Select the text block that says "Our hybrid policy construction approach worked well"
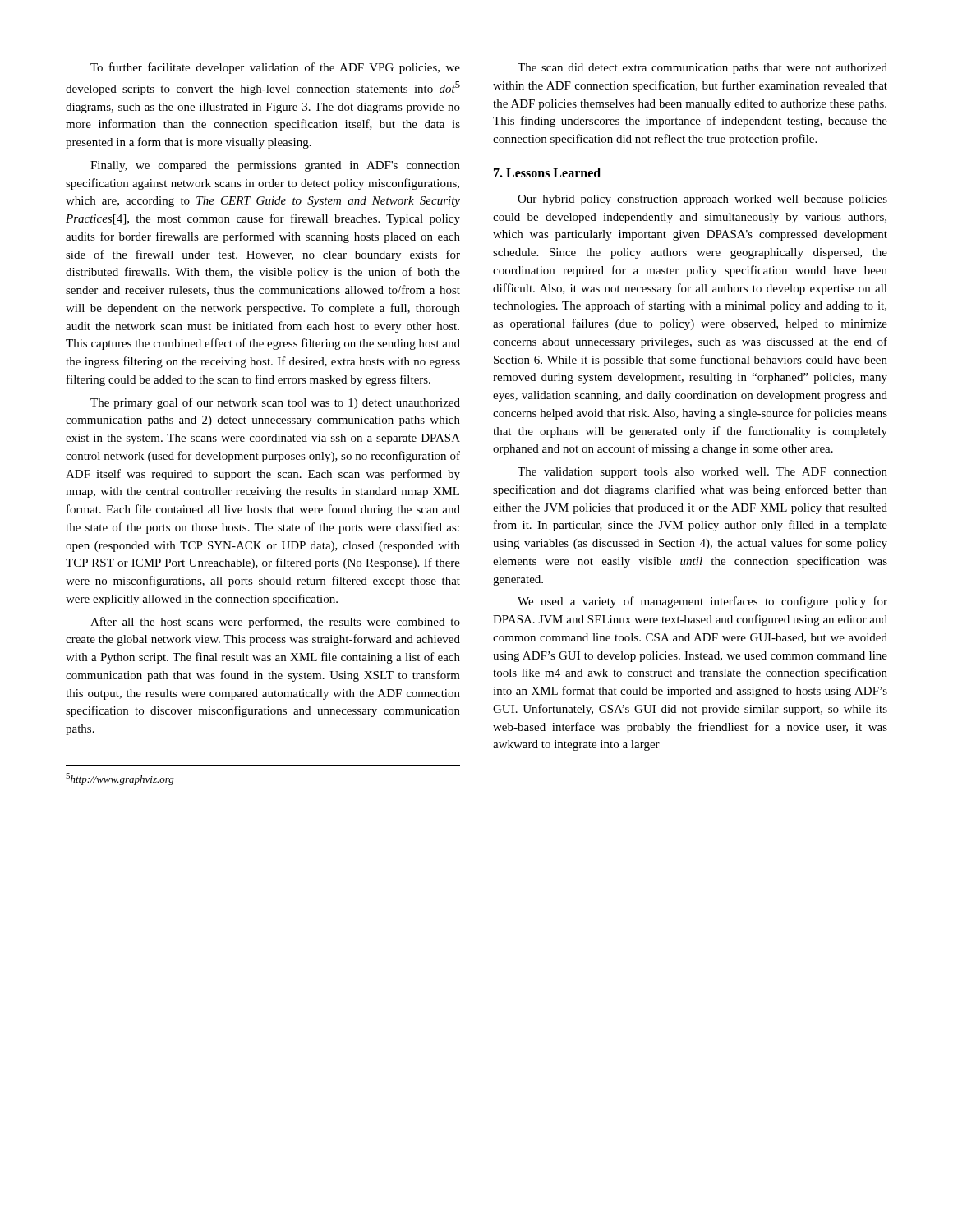The height and width of the screenshot is (1232, 953). [x=690, y=324]
